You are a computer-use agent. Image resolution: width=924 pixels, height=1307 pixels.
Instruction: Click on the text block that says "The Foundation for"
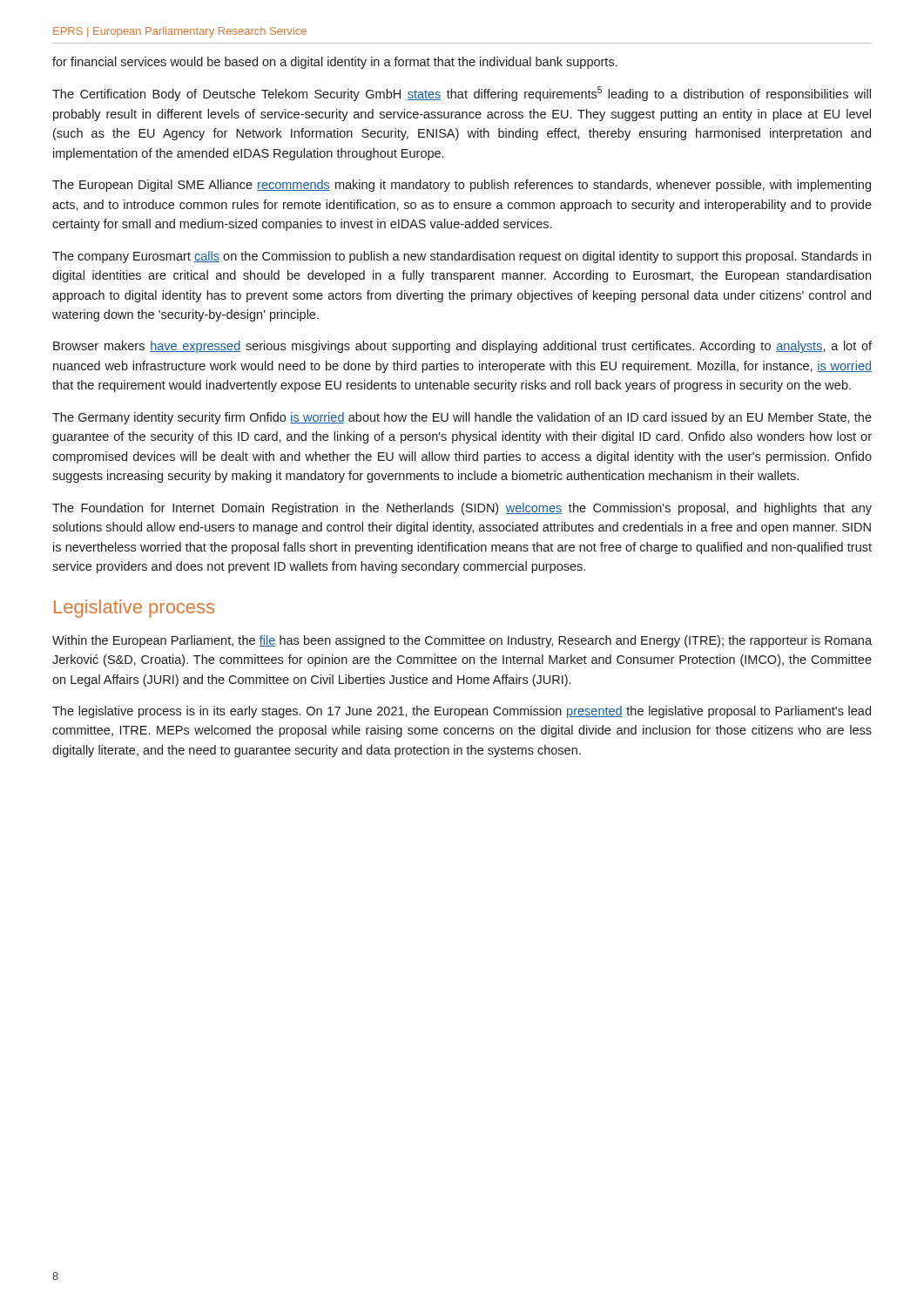pos(462,537)
